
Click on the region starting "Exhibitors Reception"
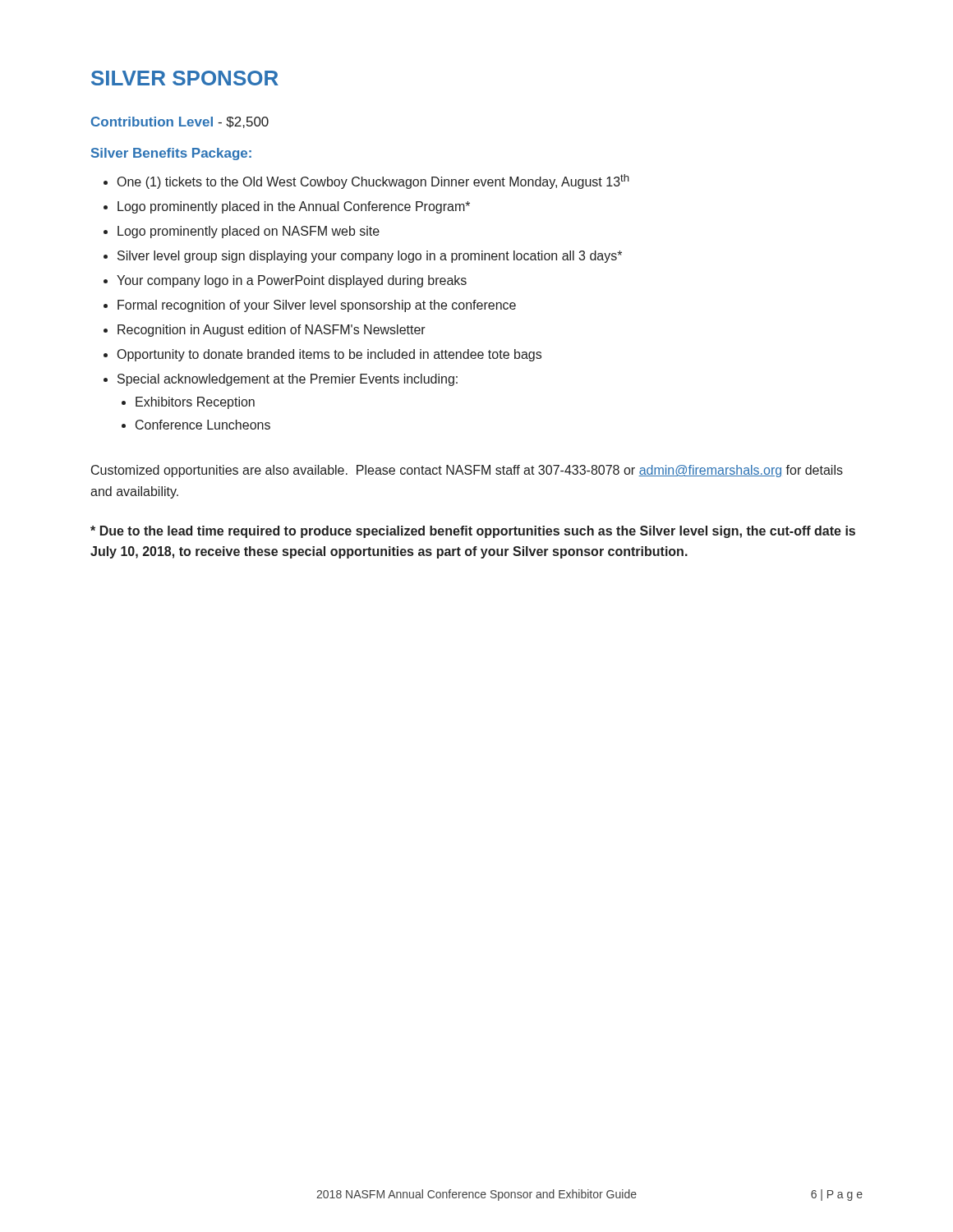[195, 402]
